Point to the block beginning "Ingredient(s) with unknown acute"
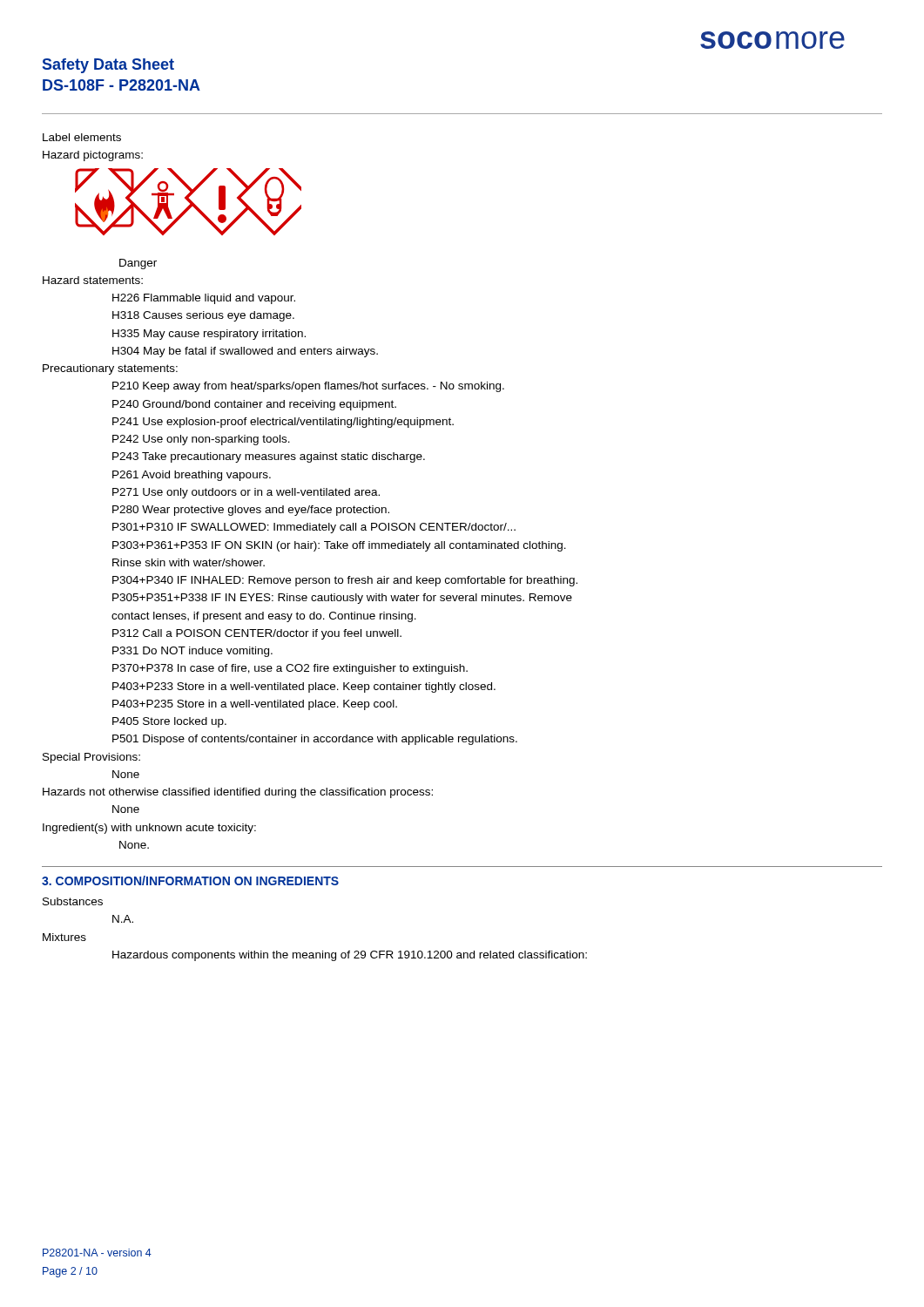924x1307 pixels. (x=149, y=829)
